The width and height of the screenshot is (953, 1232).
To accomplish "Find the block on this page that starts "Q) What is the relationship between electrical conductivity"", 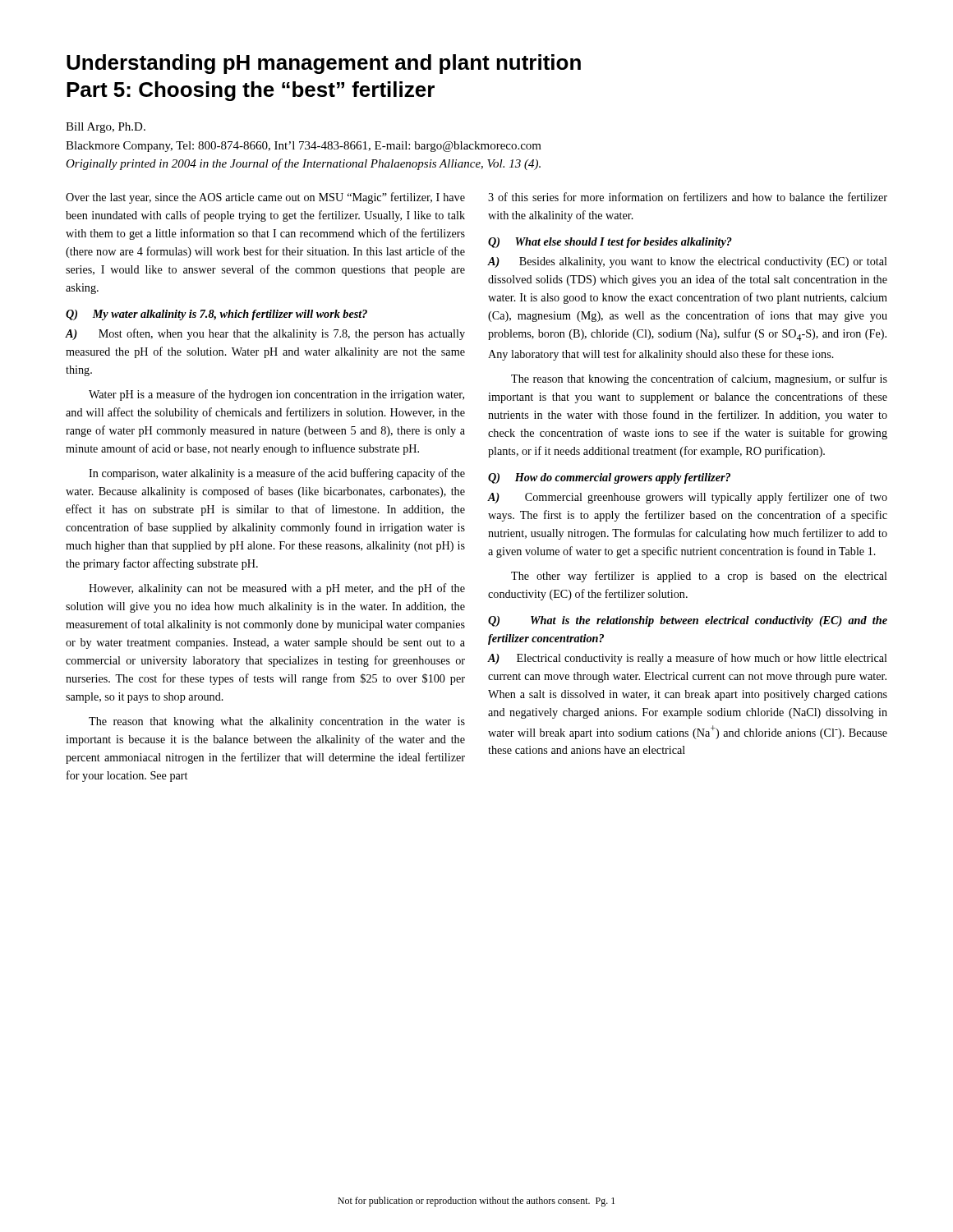I will click(x=688, y=685).
